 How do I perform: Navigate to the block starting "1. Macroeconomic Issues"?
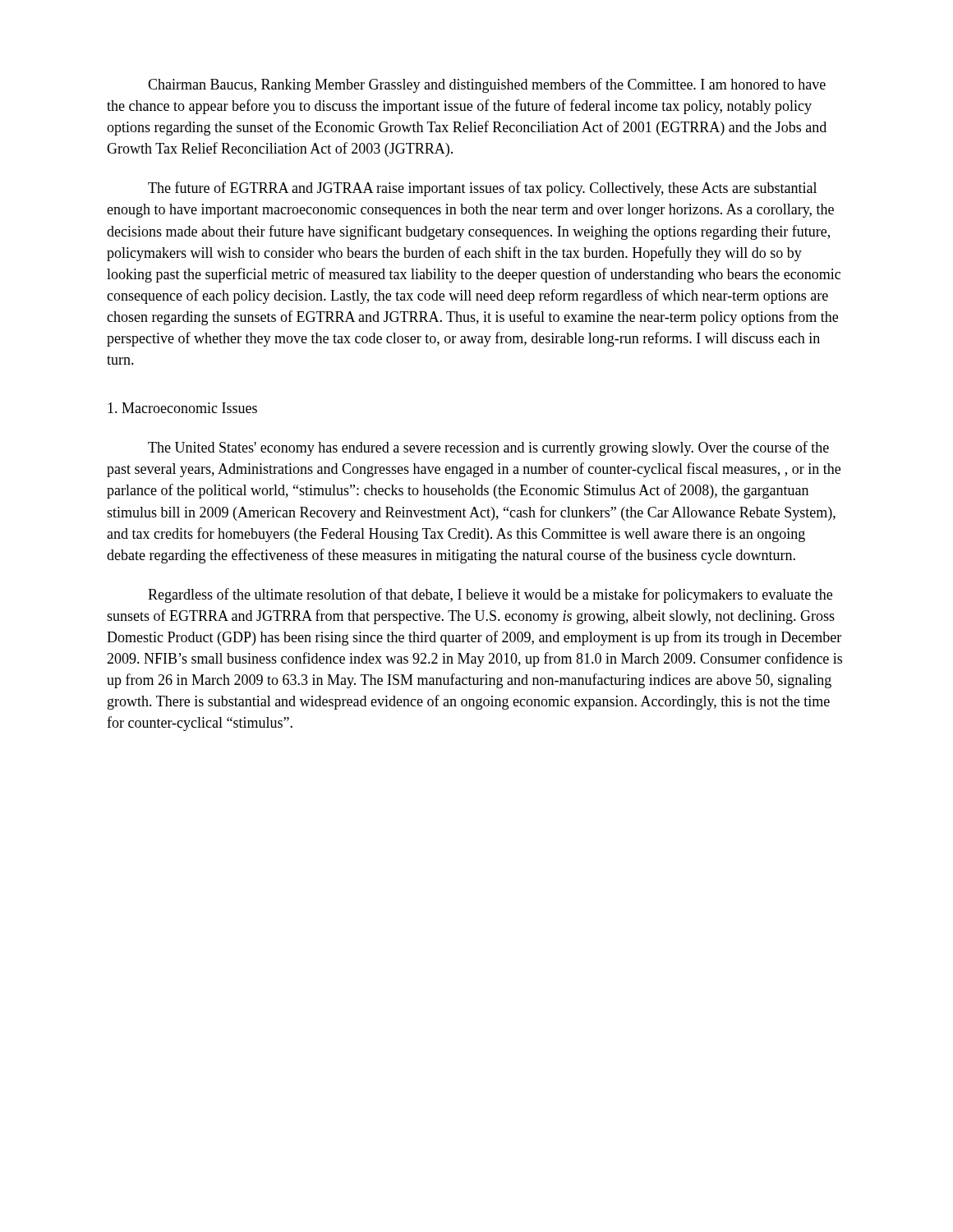click(182, 408)
